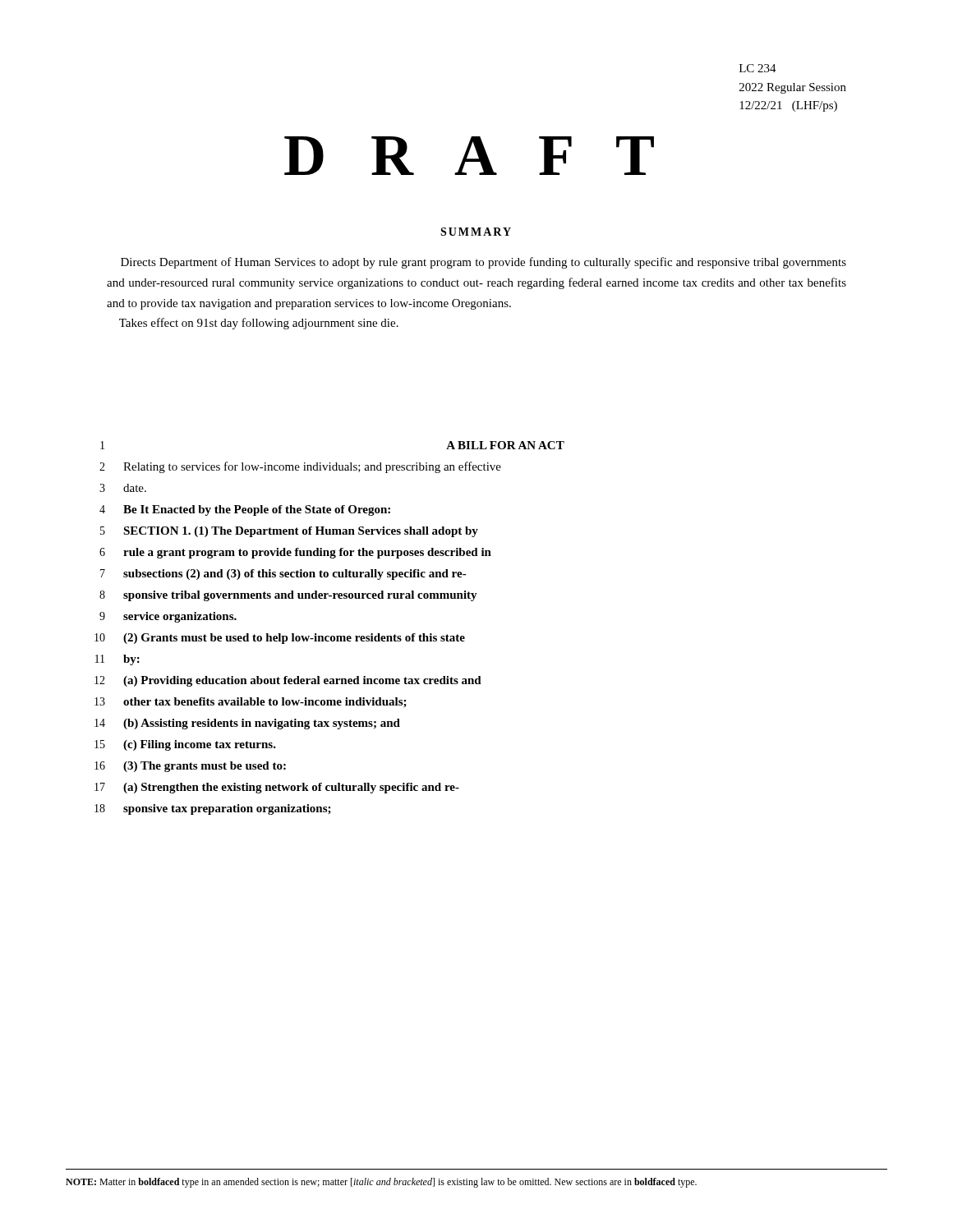Find the title
The width and height of the screenshot is (953, 1232).
(x=476, y=155)
